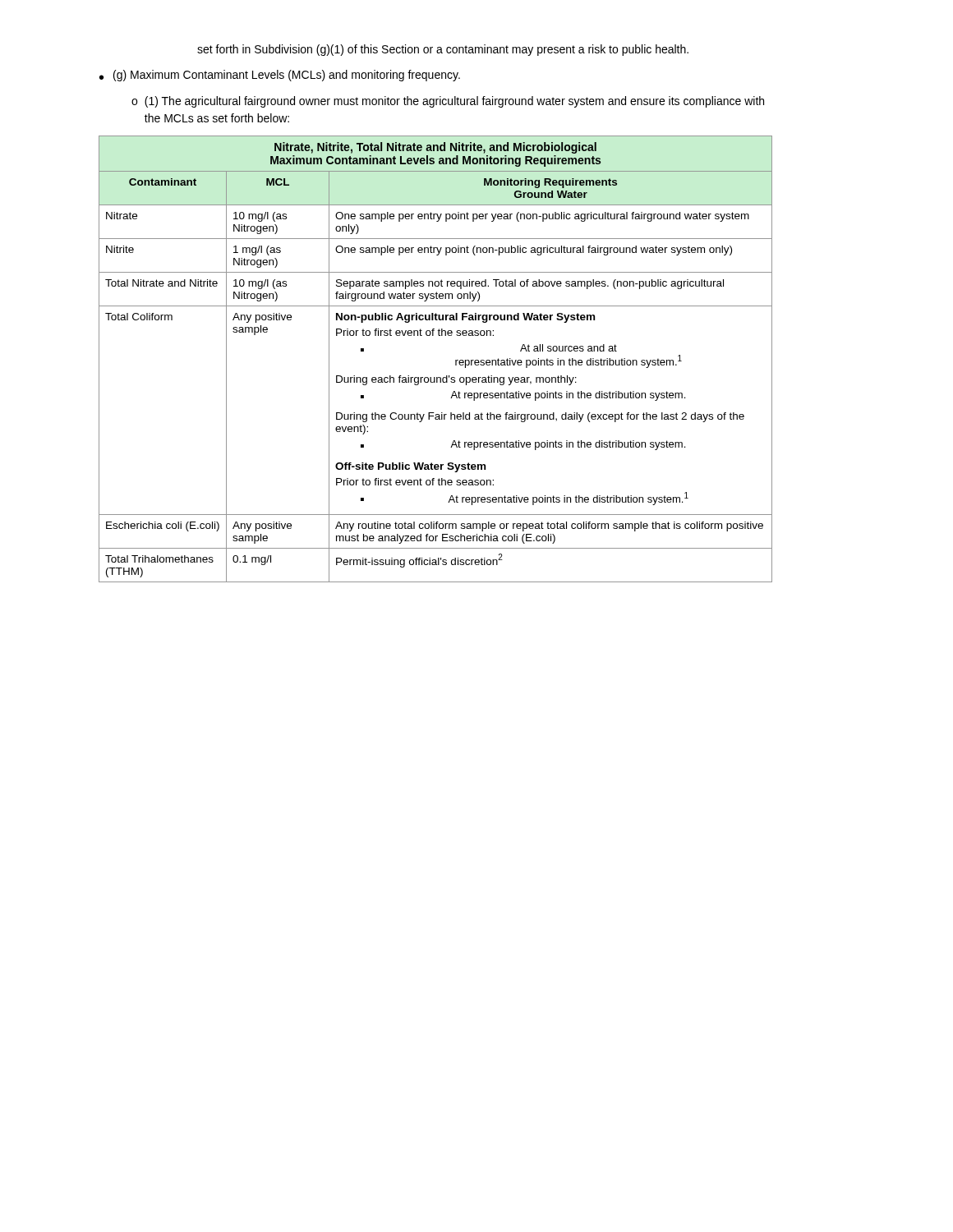953x1232 pixels.
Task: Click on the text block containing "set forth in Subdivision (g)(1) of this"
Action: 443,49
